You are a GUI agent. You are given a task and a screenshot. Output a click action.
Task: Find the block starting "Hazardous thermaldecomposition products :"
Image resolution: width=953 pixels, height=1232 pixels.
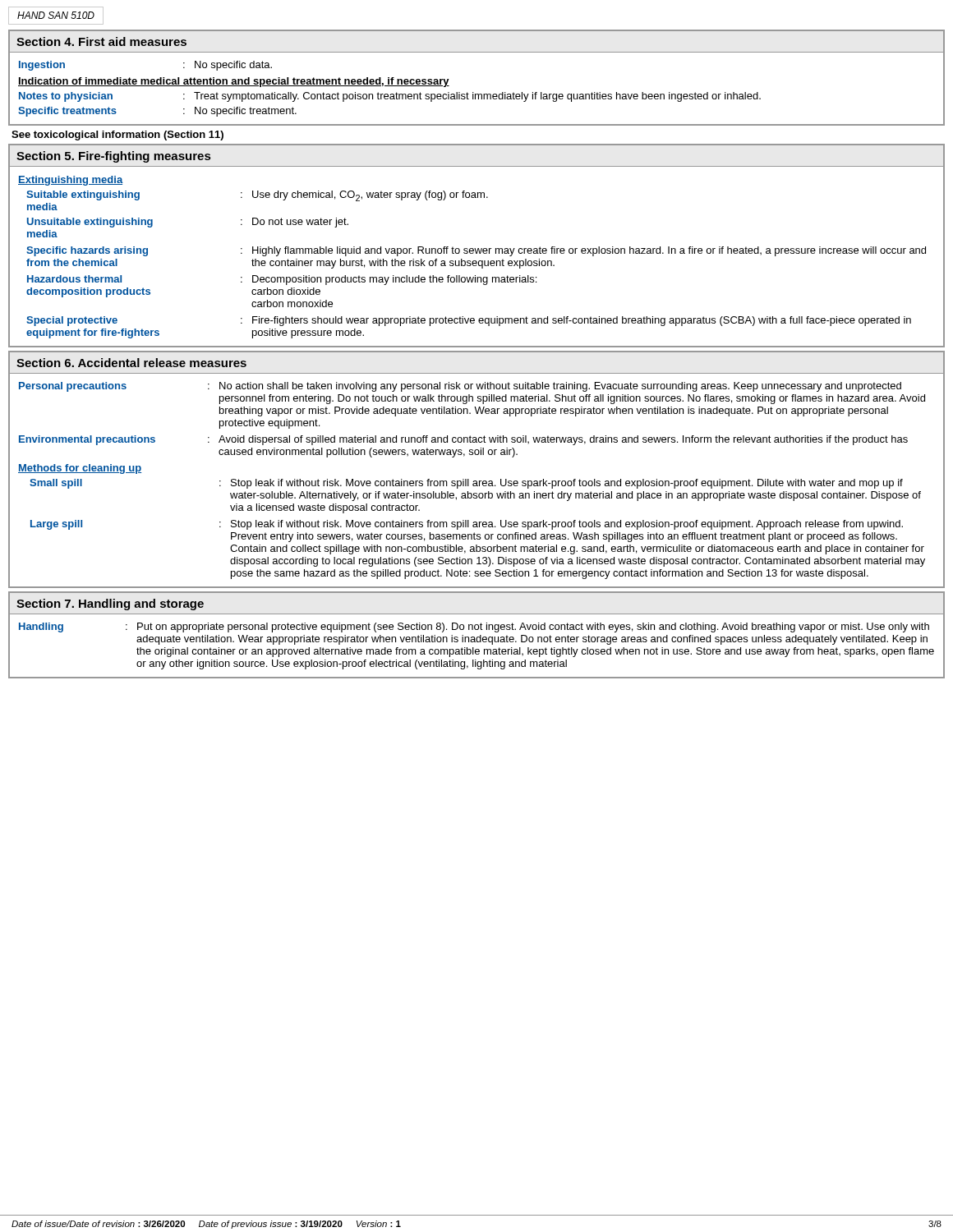point(278,291)
